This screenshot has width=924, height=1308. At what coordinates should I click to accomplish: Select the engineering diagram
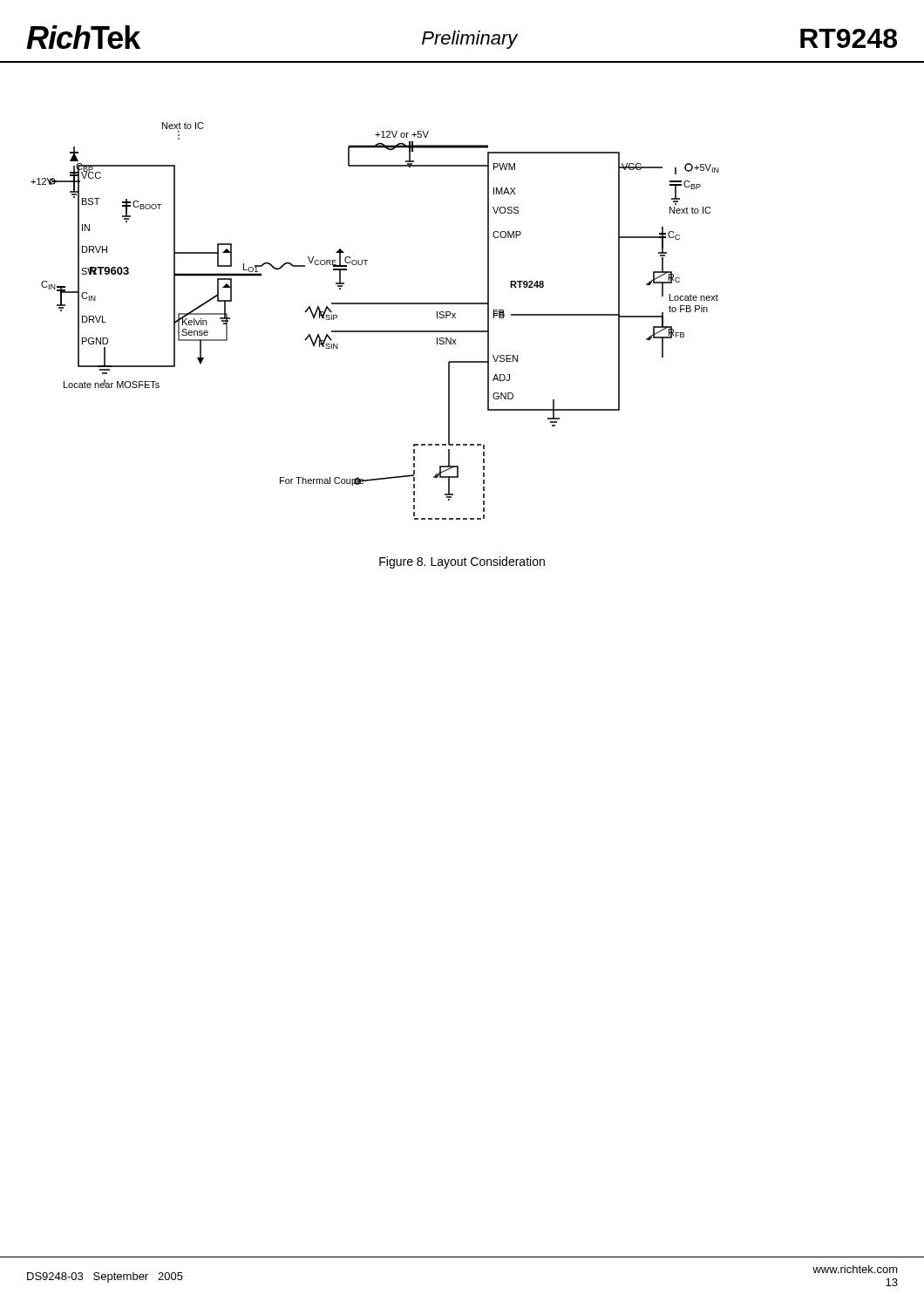(x=462, y=305)
